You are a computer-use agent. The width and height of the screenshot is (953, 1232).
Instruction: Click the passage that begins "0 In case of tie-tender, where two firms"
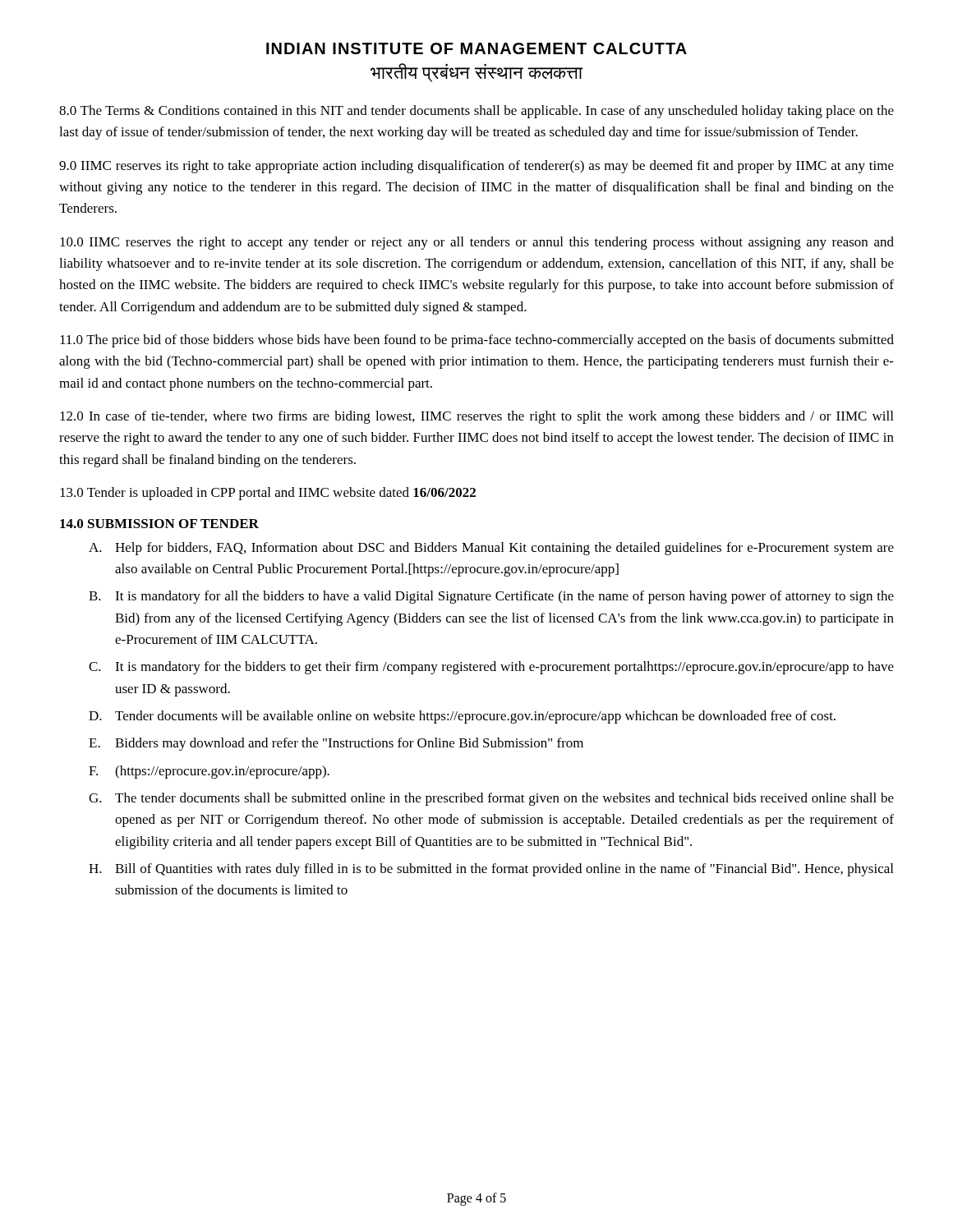click(x=476, y=438)
